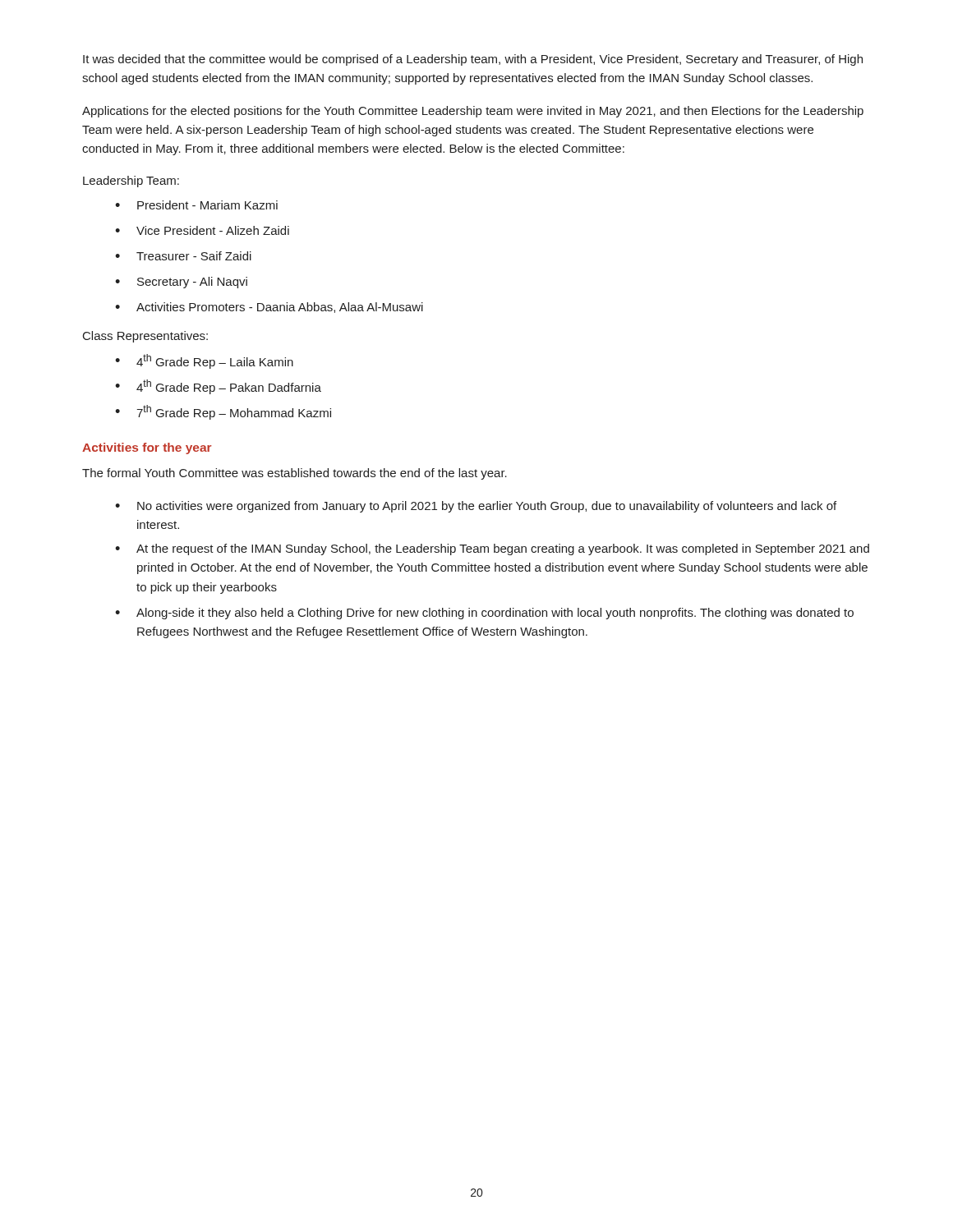Select the section header with the text "Activities for the year"

[147, 448]
